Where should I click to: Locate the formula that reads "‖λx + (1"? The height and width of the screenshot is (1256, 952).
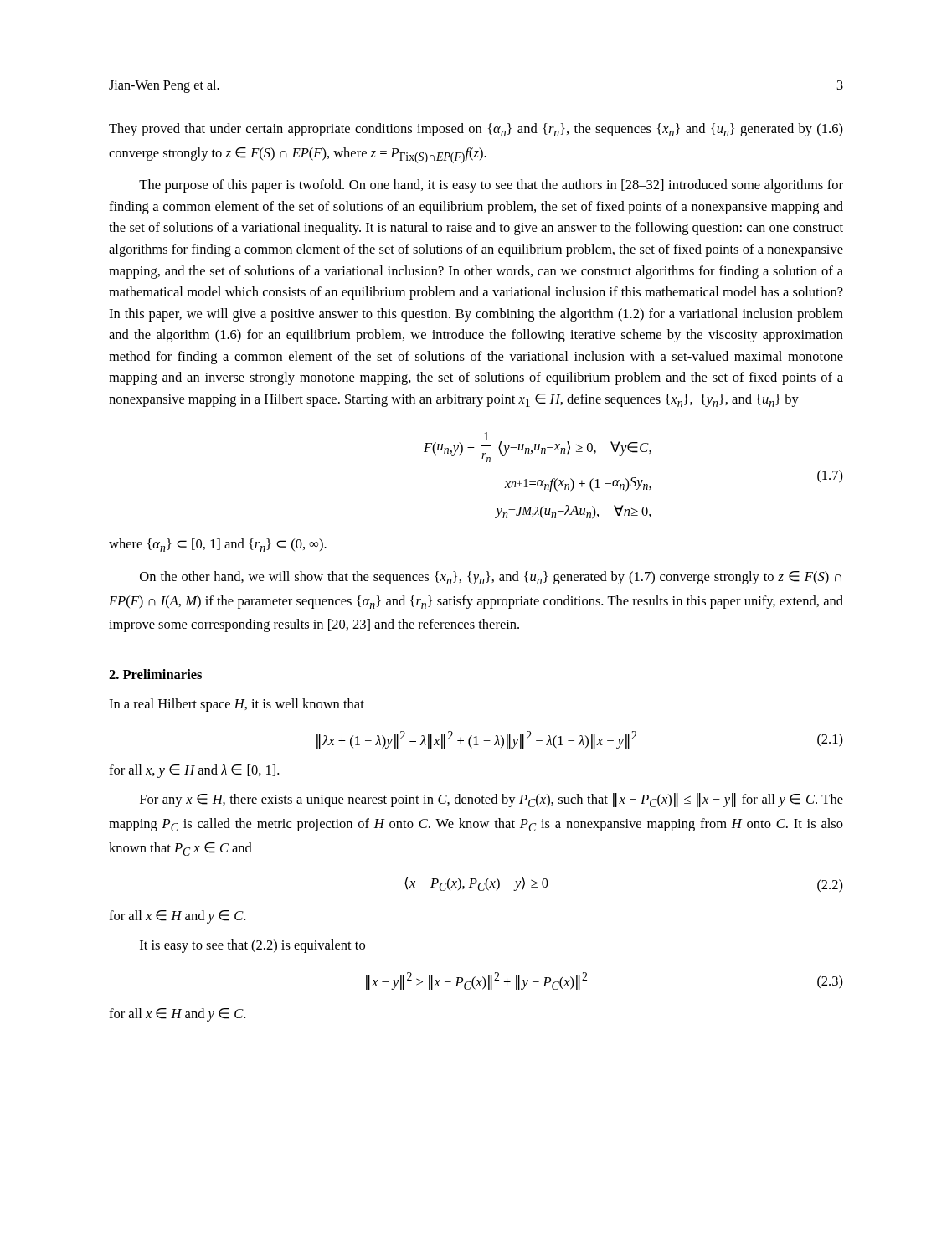click(579, 739)
